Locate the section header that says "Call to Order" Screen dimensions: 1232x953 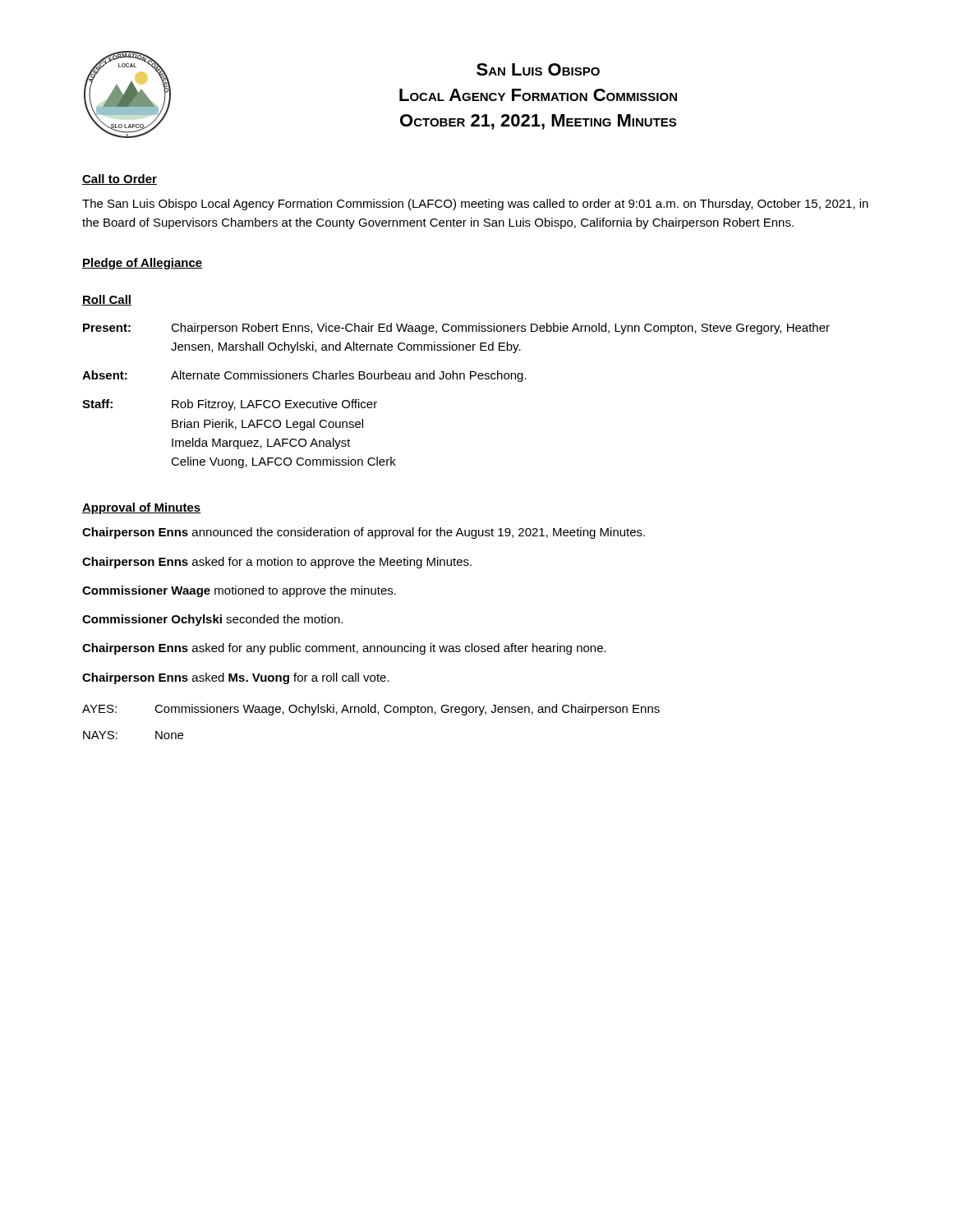(119, 179)
